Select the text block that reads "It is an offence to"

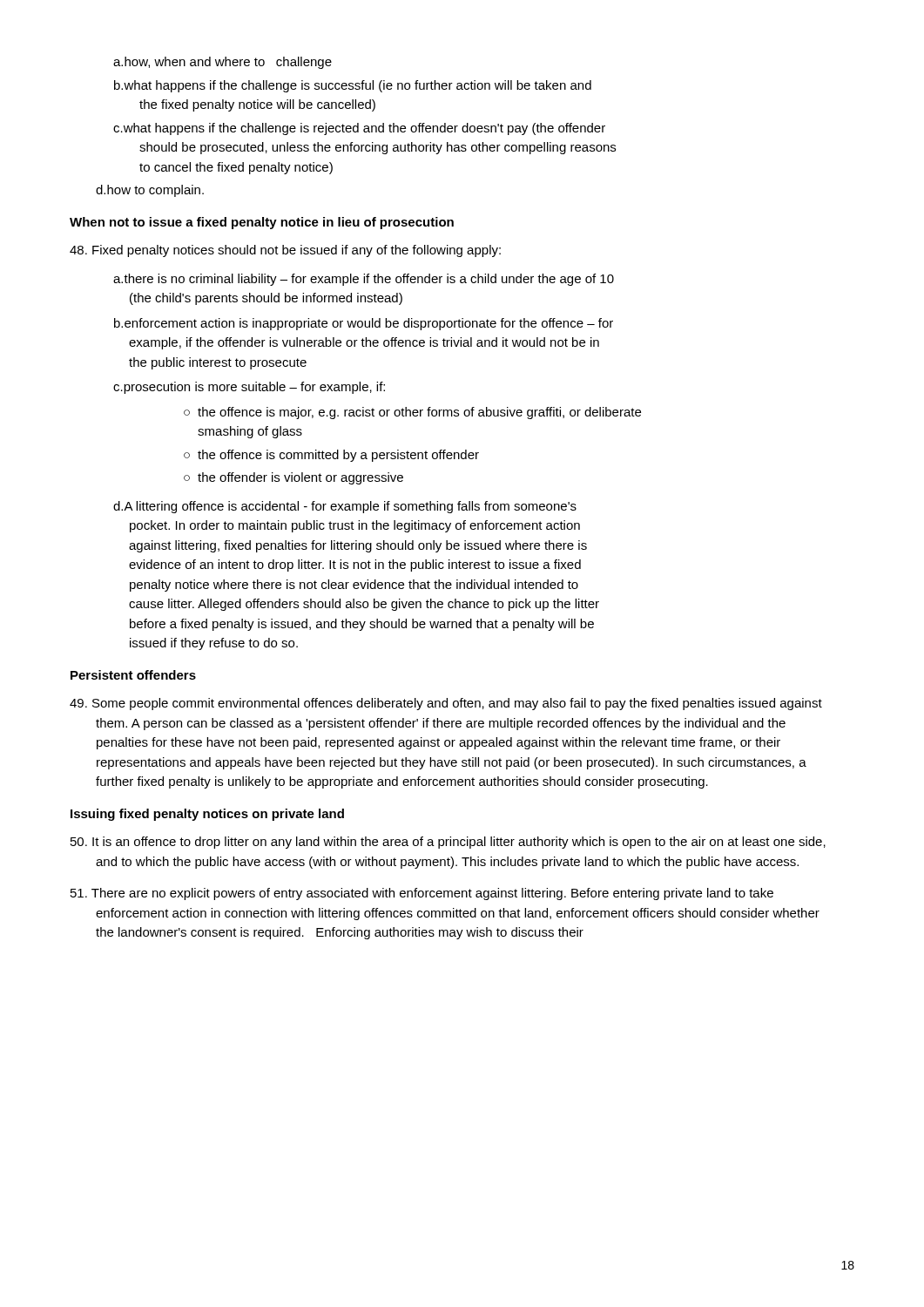coord(448,851)
